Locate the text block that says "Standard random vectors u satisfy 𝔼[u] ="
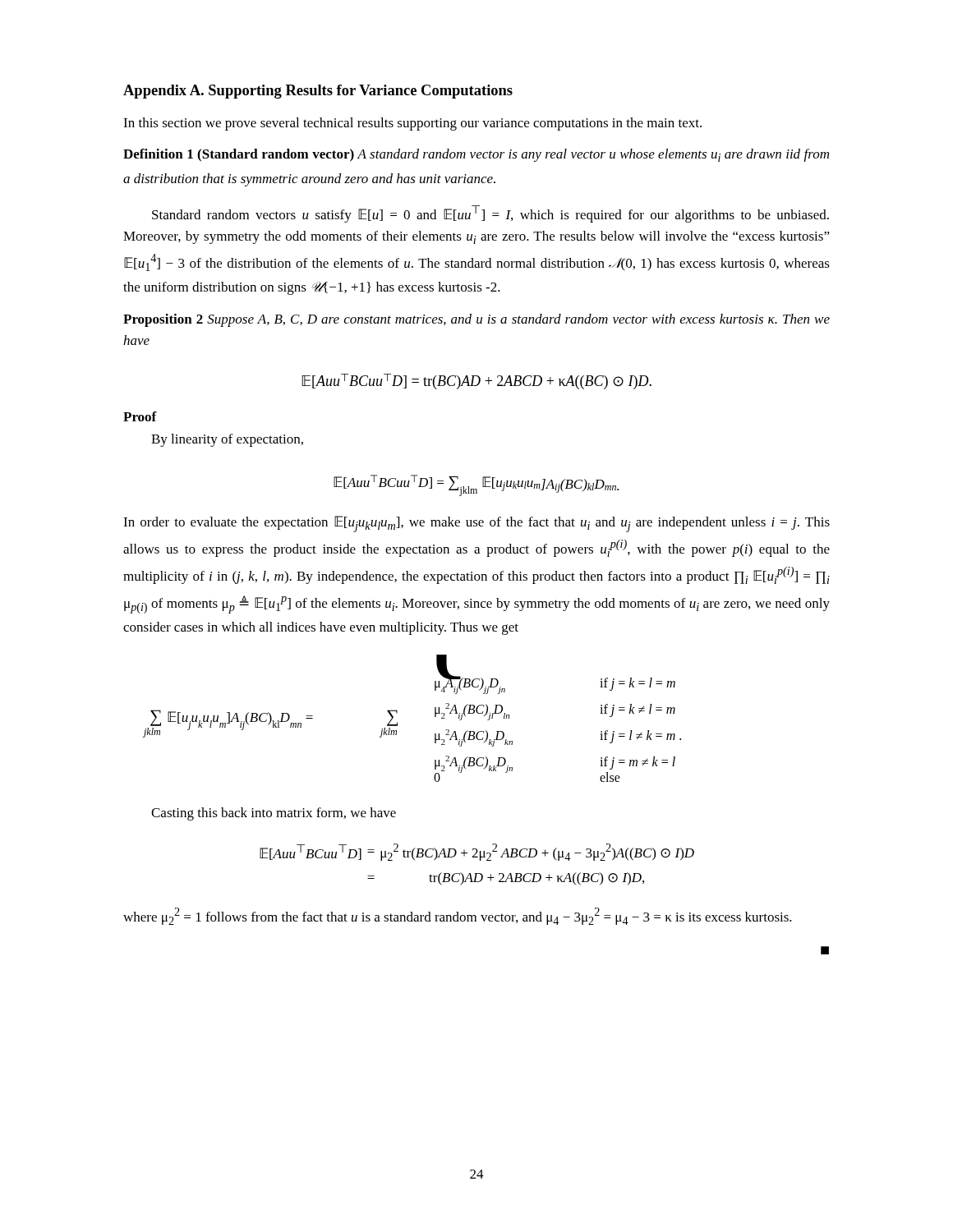The width and height of the screenshot is (953, 1232). [476, 249]
